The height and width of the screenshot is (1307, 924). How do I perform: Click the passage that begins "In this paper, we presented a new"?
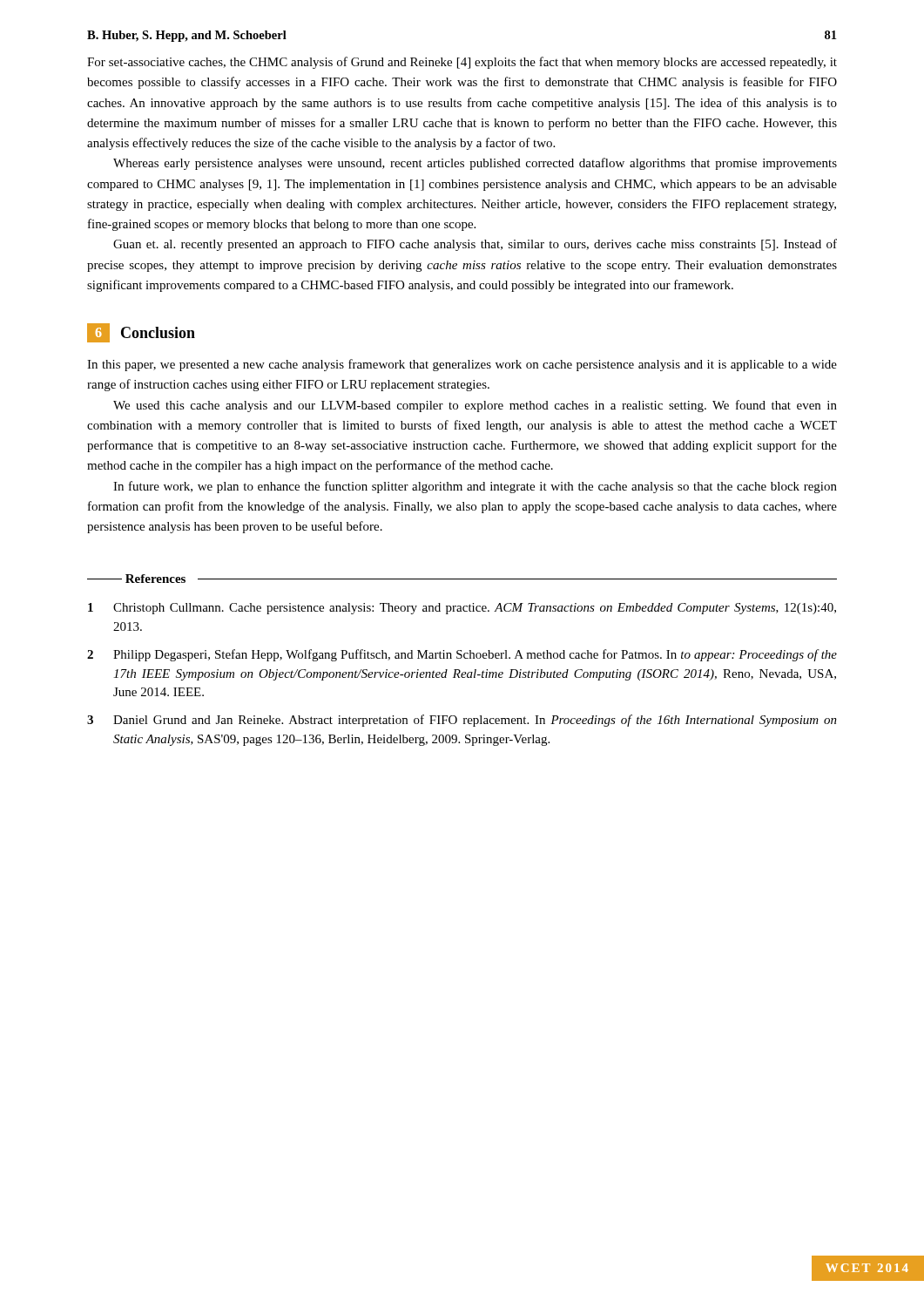(x=462, y=375)
